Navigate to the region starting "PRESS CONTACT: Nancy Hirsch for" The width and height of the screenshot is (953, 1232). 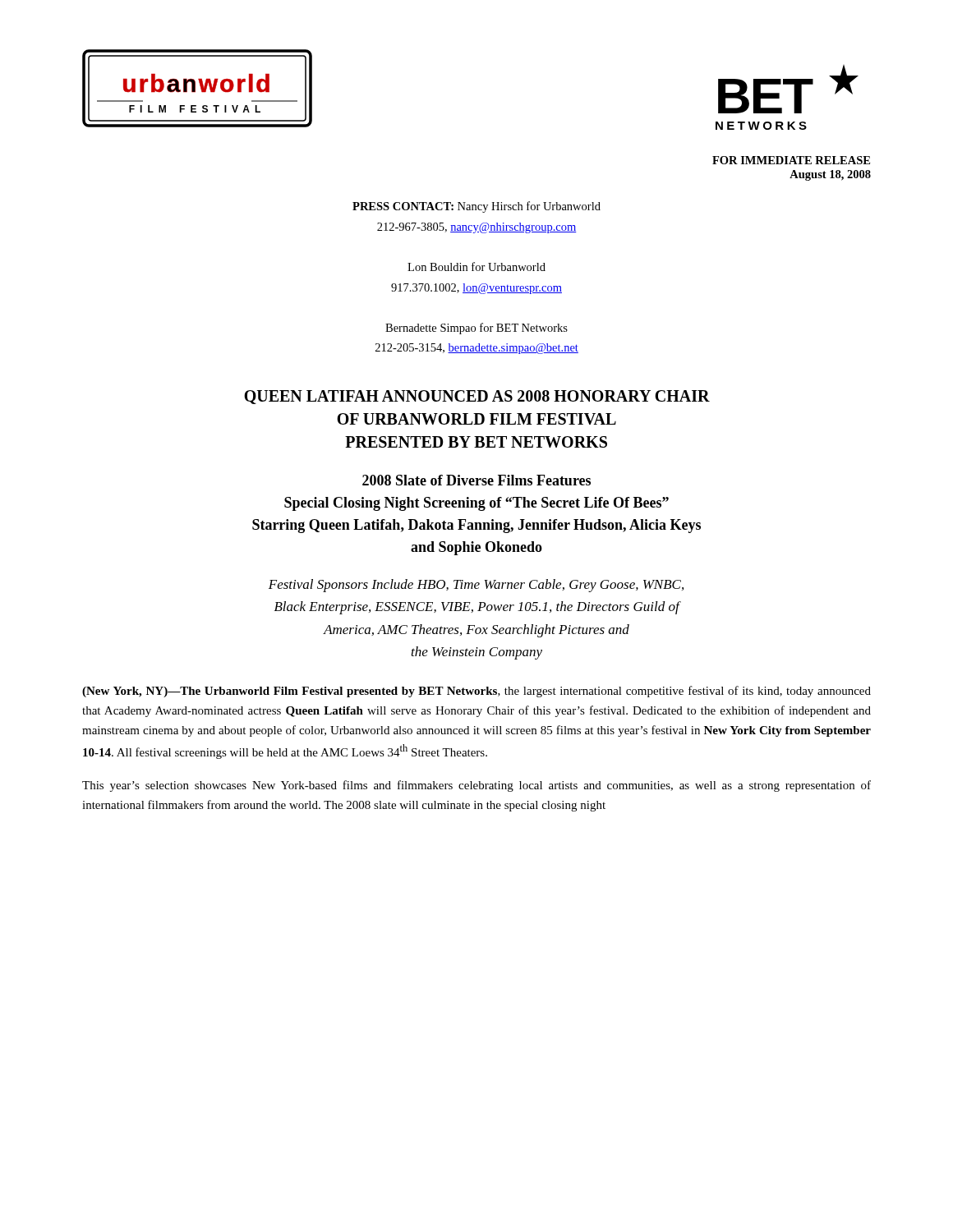(476, 277)
